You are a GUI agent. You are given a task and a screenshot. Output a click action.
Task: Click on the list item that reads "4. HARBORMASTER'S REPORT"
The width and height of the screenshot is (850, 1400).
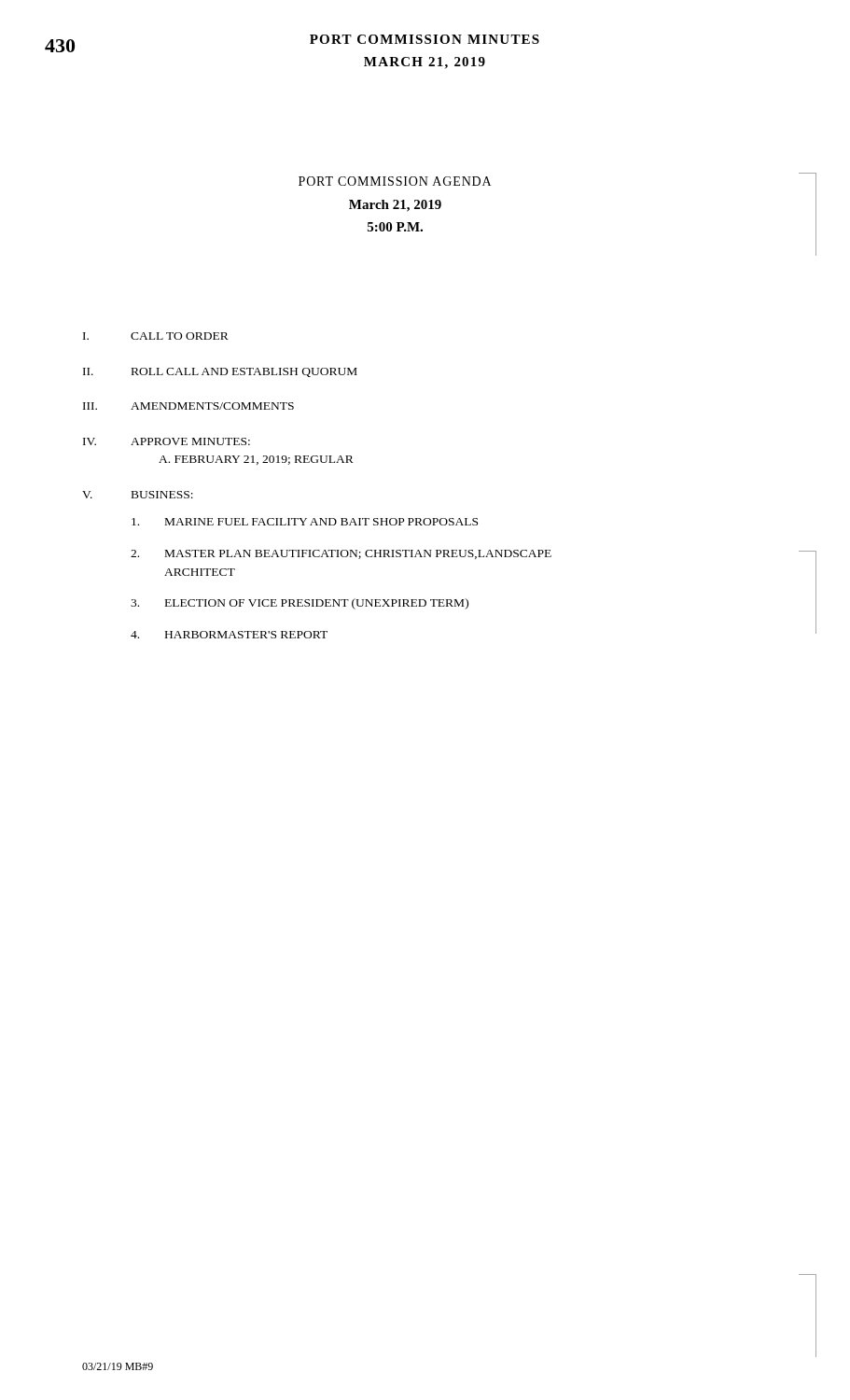(229, 634)
